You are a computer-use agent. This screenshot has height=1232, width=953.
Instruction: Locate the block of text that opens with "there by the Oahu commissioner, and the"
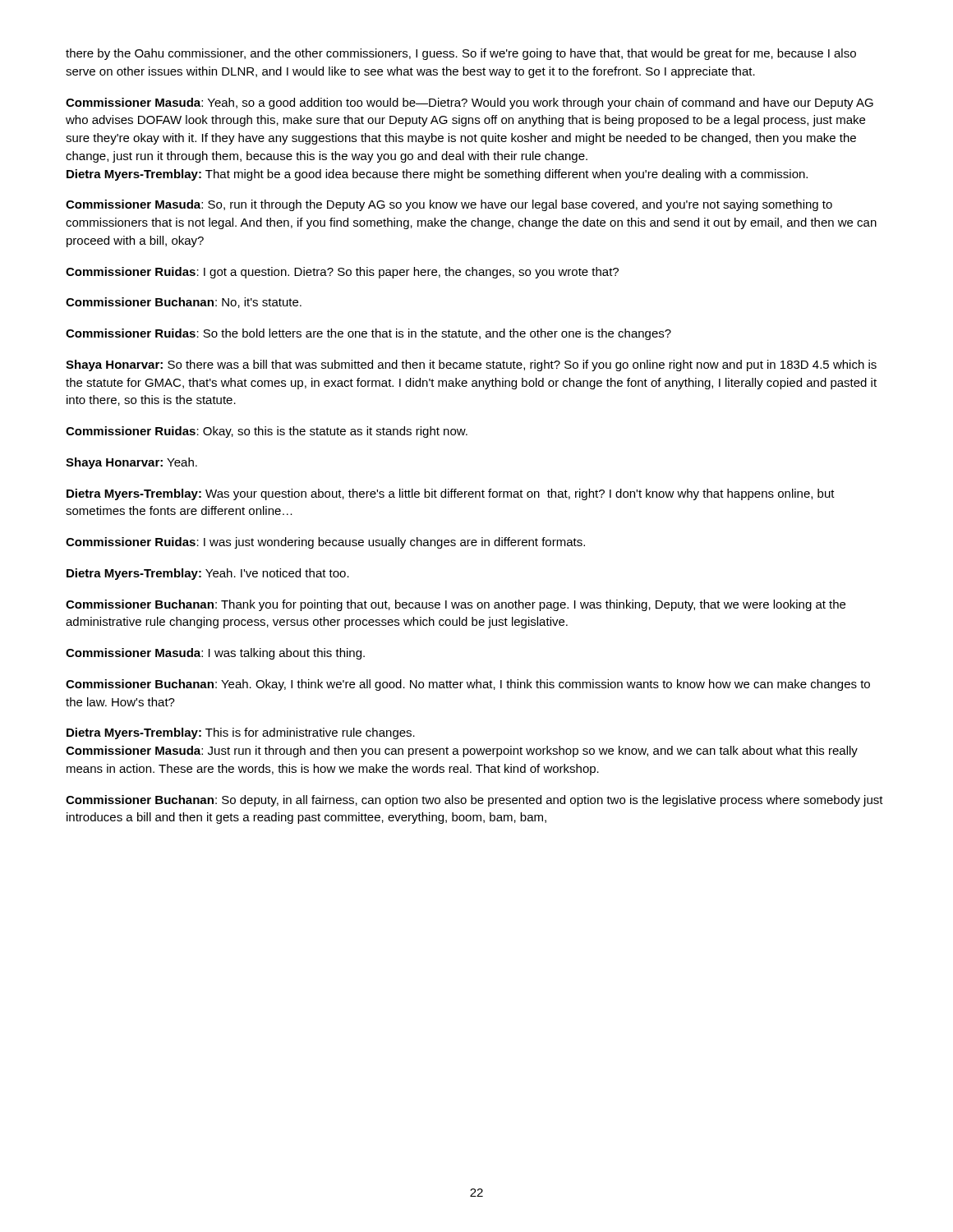pyautogui.click(x=461, y=62)
